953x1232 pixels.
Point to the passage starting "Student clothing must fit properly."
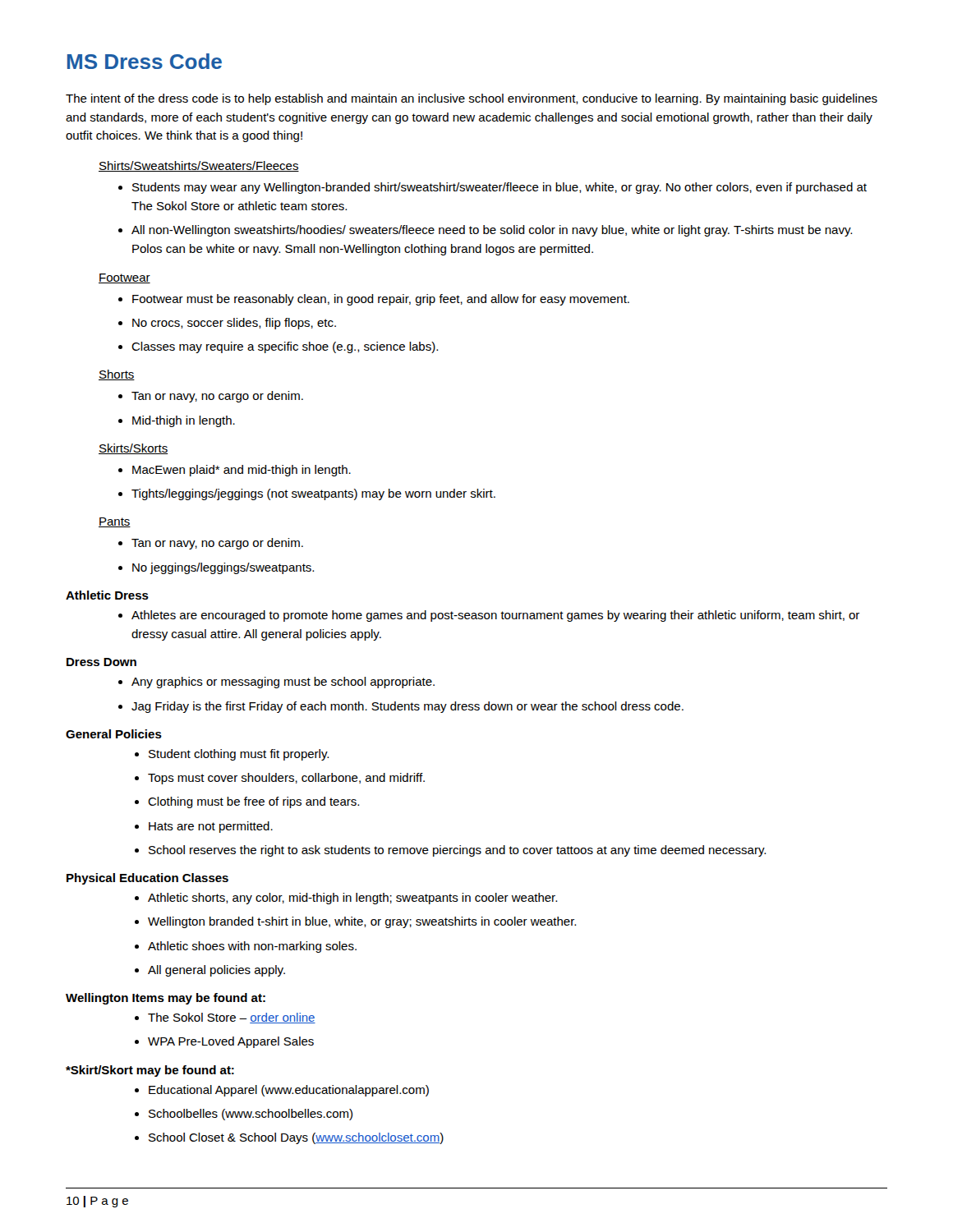pos(232,755)
